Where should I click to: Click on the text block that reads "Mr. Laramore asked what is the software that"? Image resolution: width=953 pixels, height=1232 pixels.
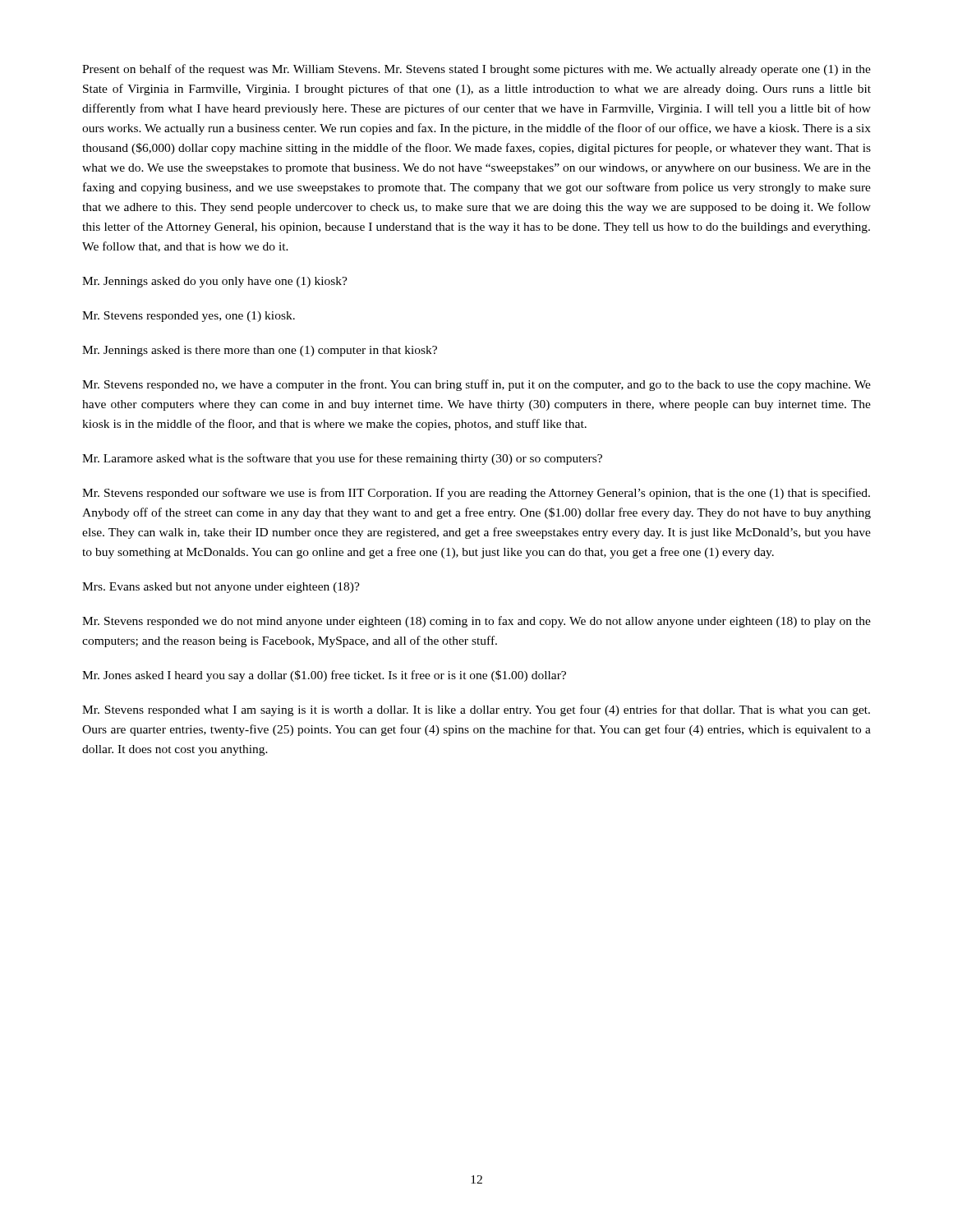pos(342,458)
